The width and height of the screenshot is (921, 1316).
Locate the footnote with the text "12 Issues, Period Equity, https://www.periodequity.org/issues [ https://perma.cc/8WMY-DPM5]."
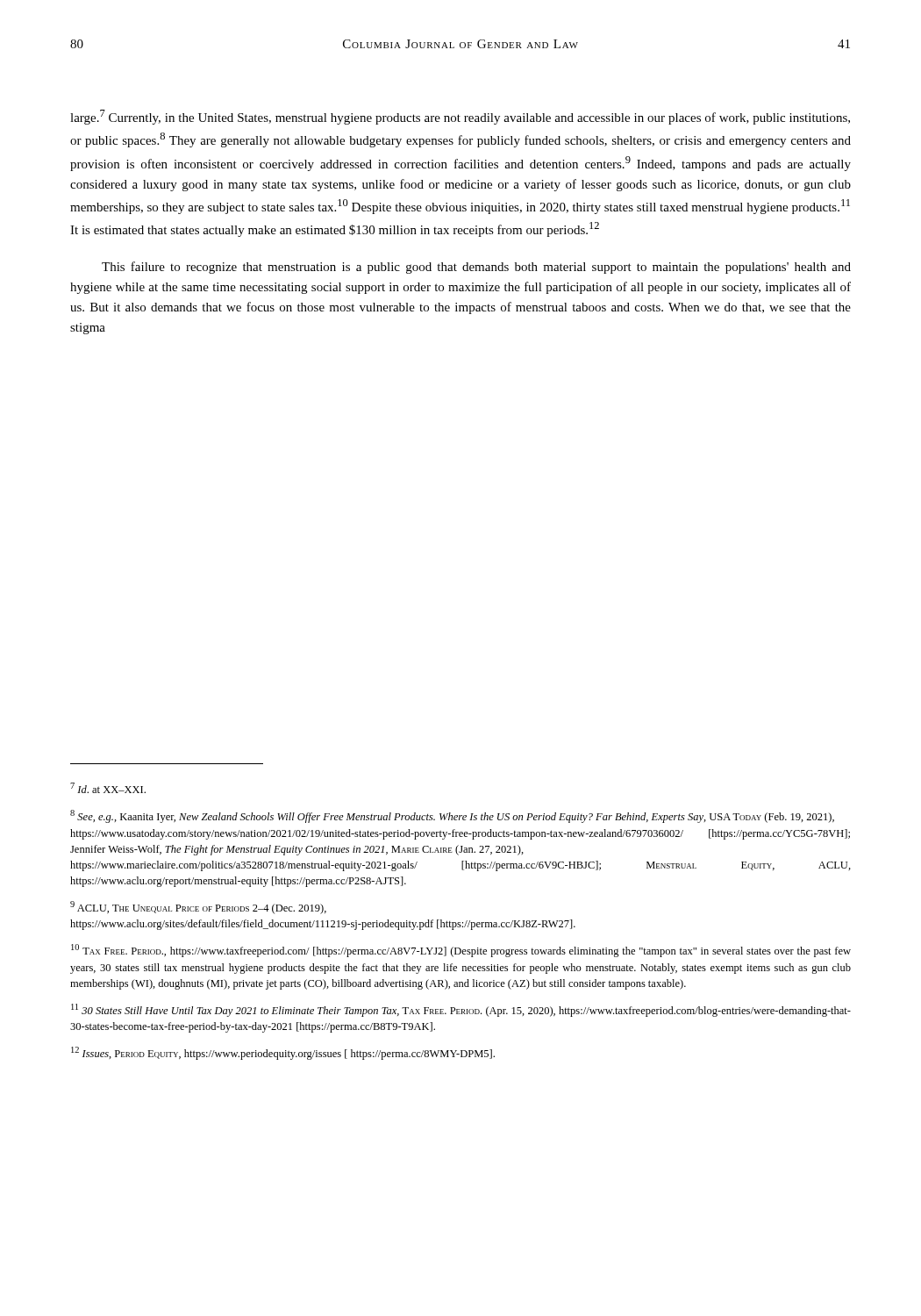click(283, 1053)
